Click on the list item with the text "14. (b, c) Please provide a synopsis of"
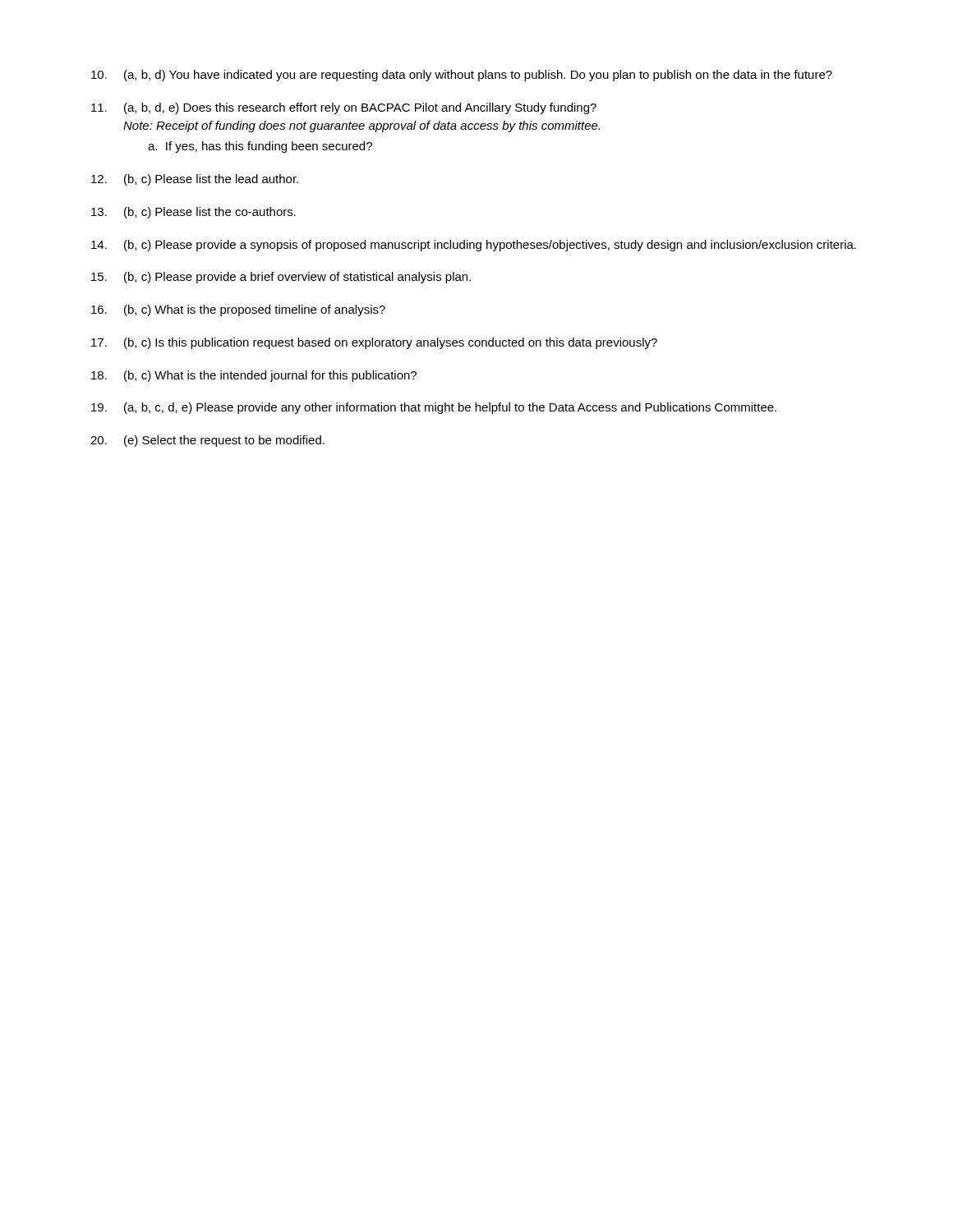This screenshot has width=953, height=1232. click(481, 244)
